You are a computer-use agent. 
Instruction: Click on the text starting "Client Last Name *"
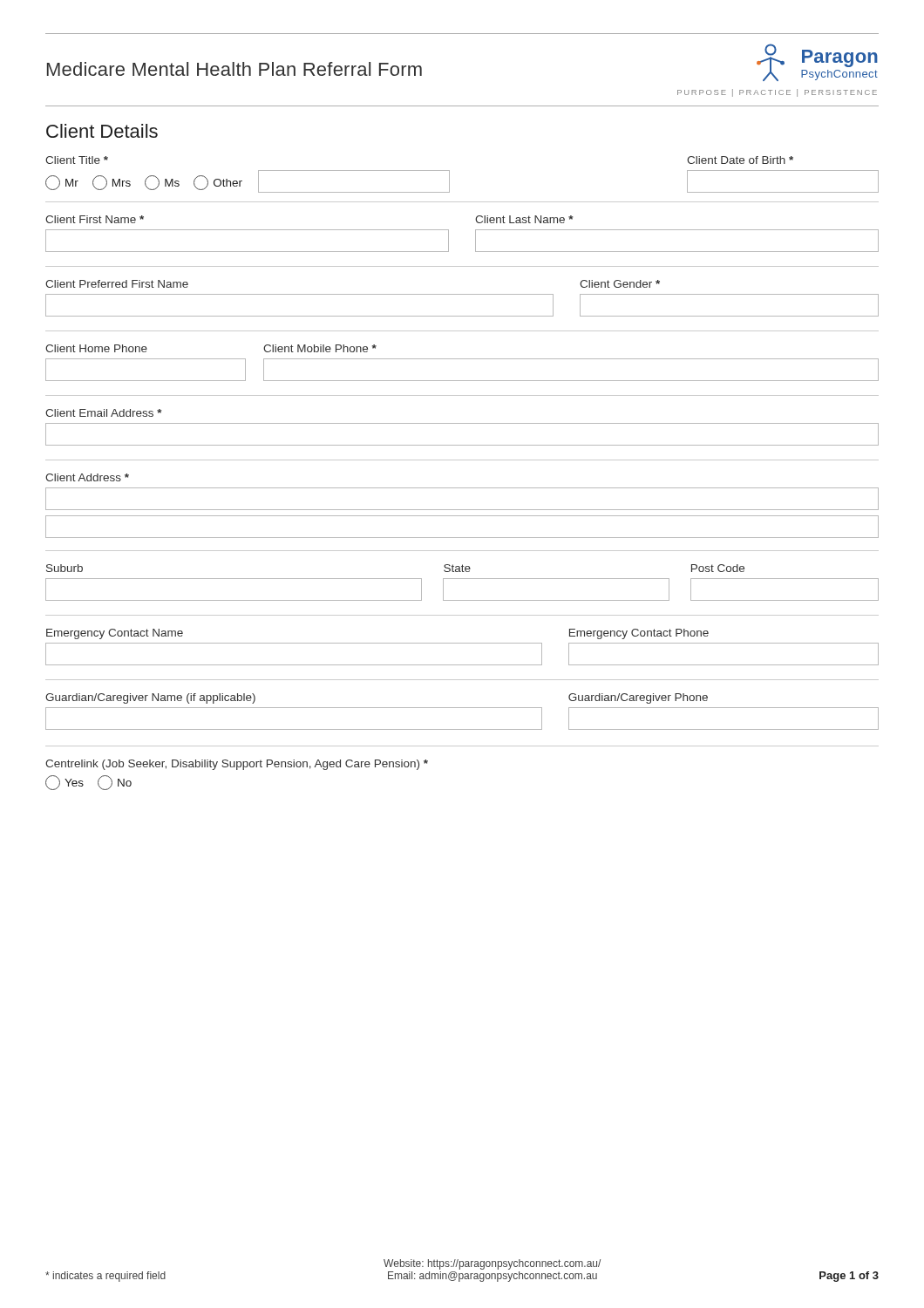point(524,219)
